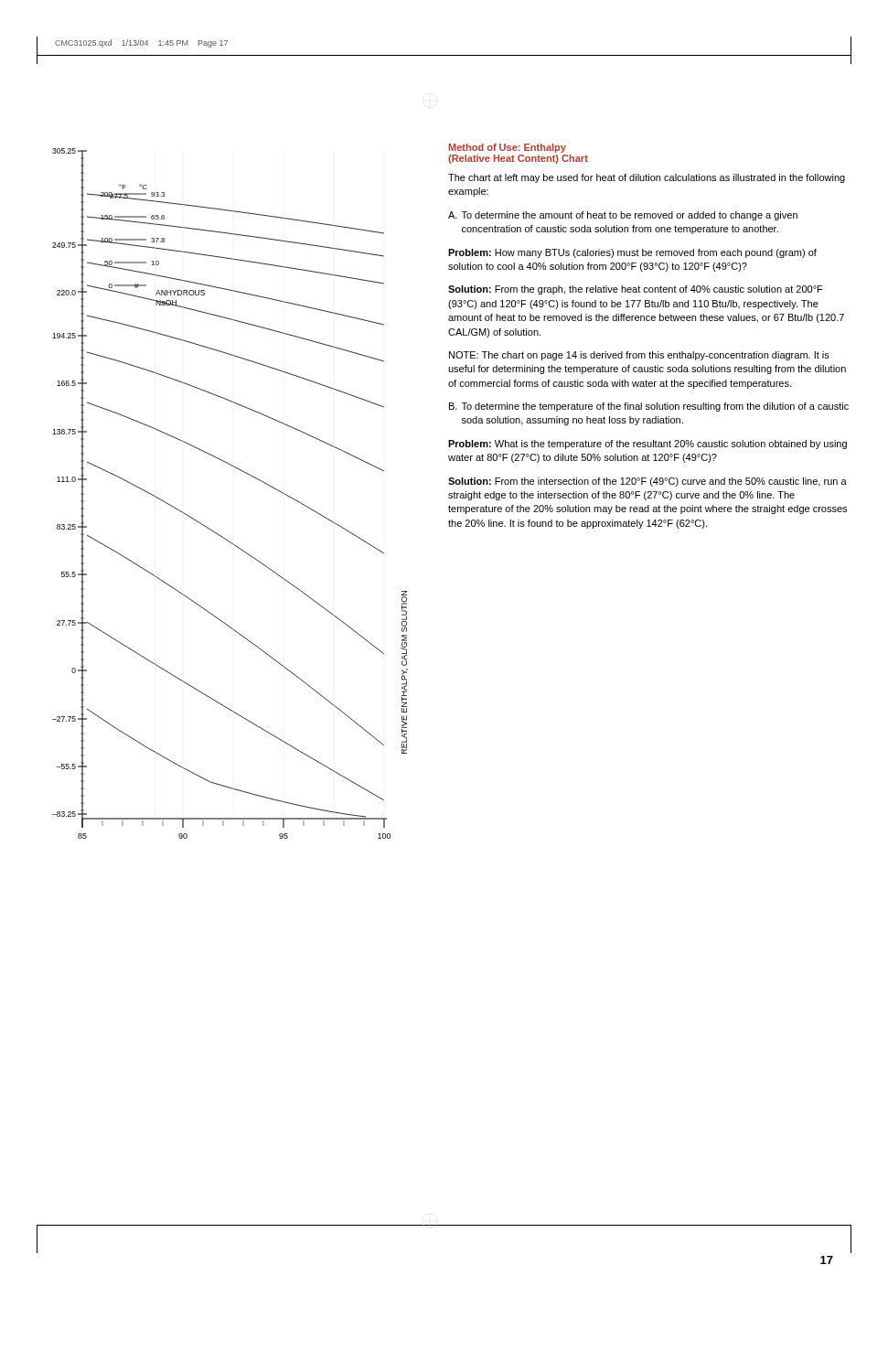This screenshot has width=888, height=1372.
Task: Click the passage that begins "NOTE: The chart on page 14 is derived"
Action: [647, 369]
